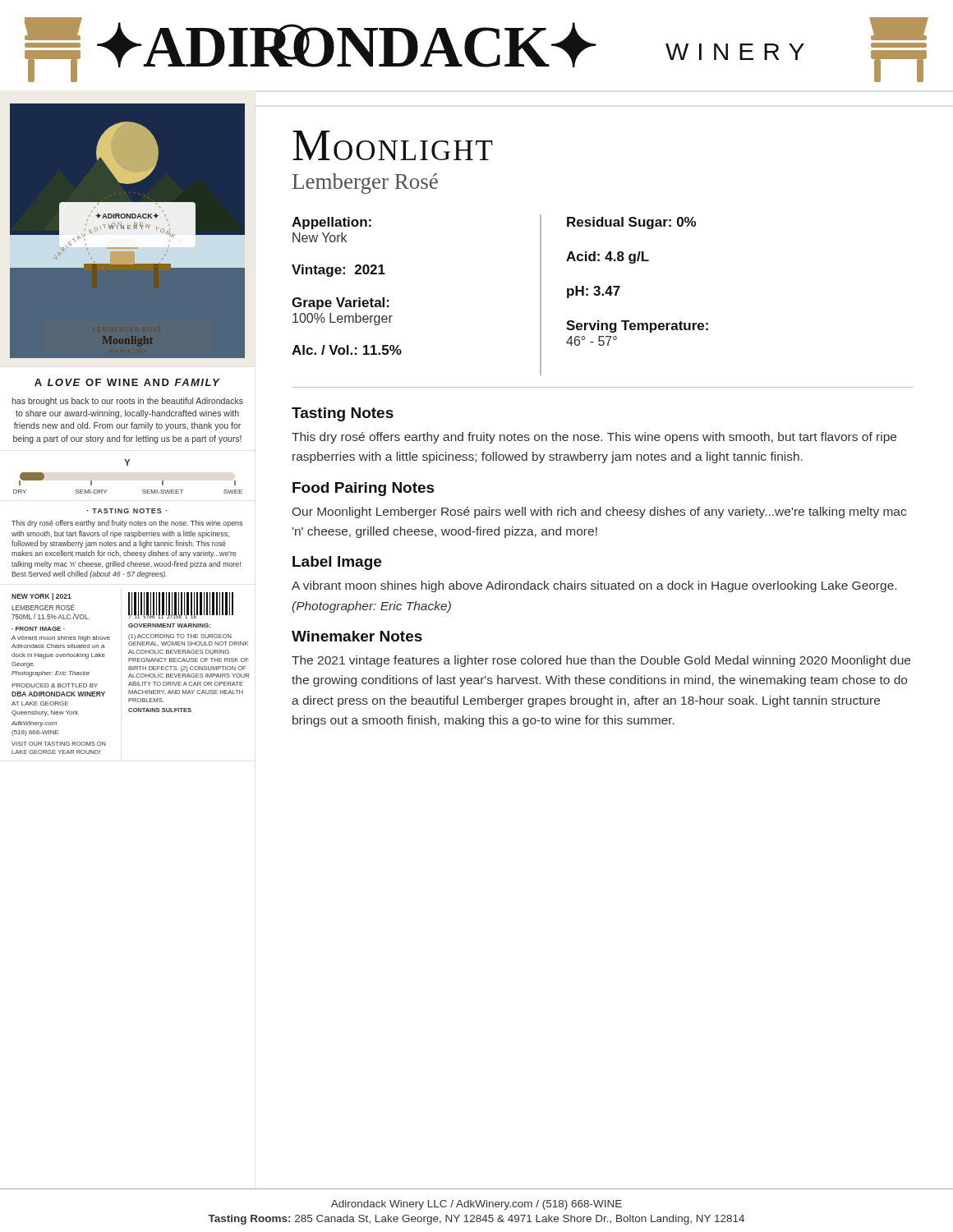The width and height of the screenshot is (953, 1232).
Task: Locate the block starting "Our Moonlight Lemberger Rosé pairs well with"
Action: pos(599,521)
